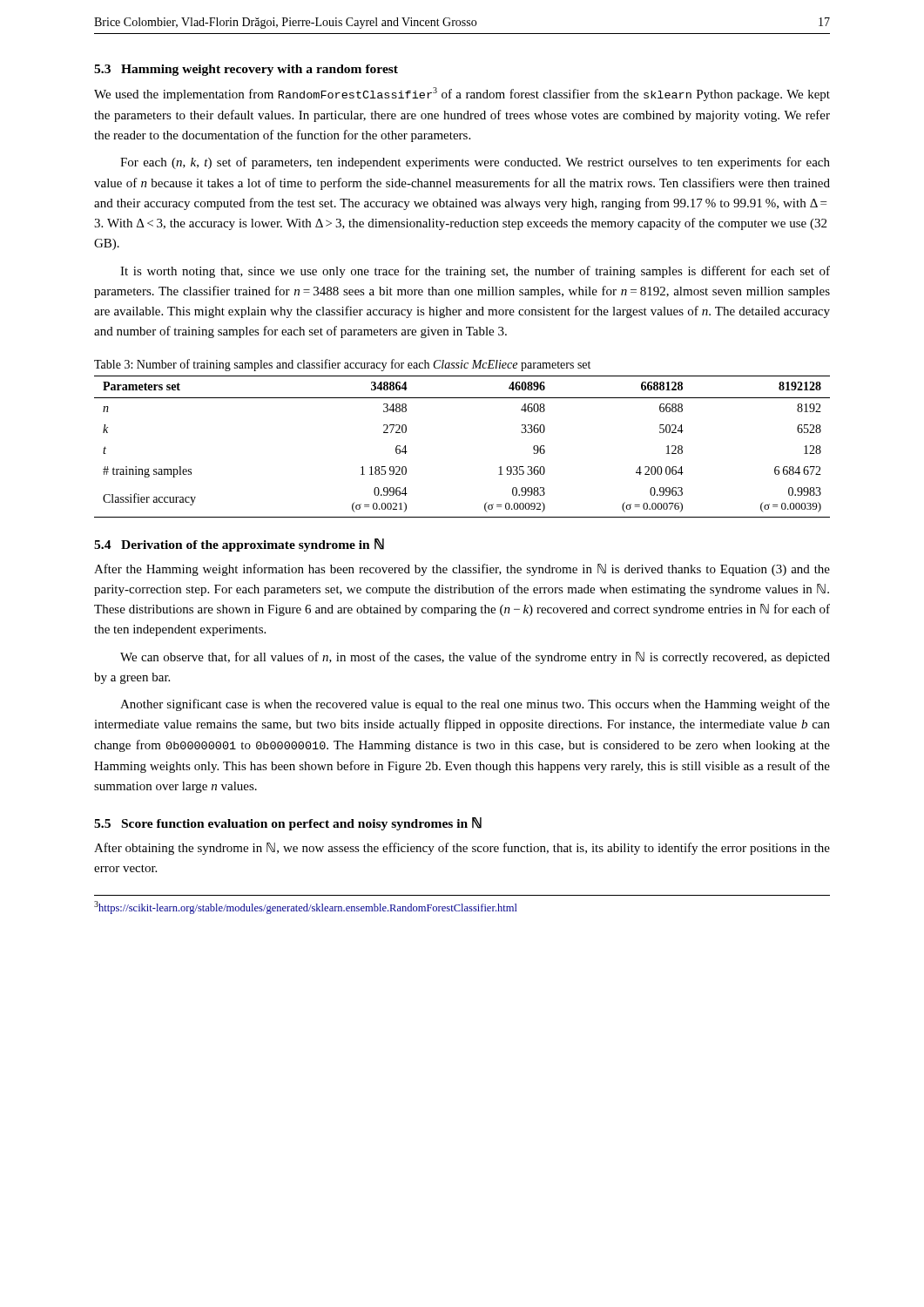924x1307 pixels.
Task: Locate the passage starting "It is worth noting that,"
Action: tap(462, 302)
